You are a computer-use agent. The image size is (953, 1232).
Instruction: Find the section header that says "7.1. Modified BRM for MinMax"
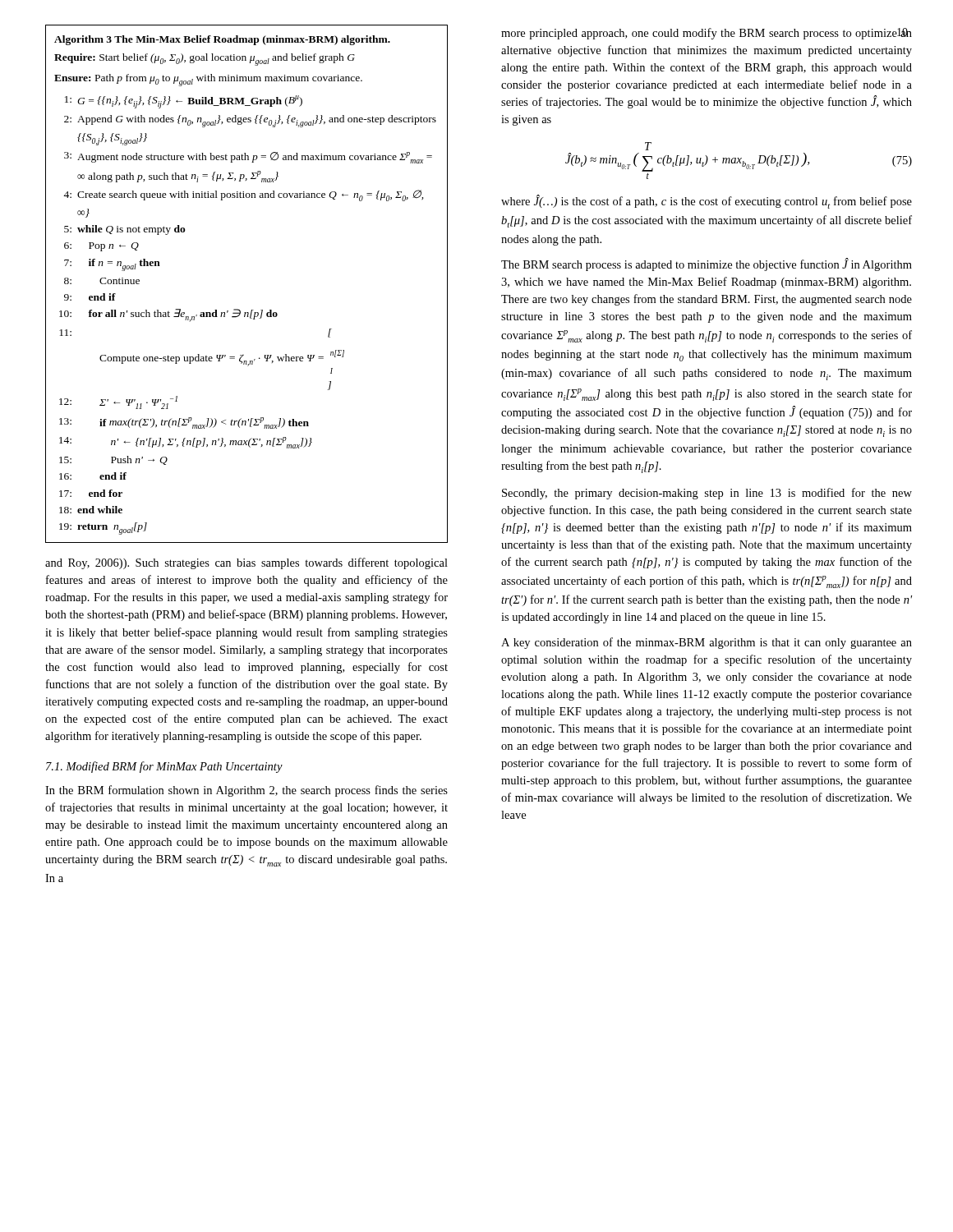pyautogui.click(x=164, y=766)
